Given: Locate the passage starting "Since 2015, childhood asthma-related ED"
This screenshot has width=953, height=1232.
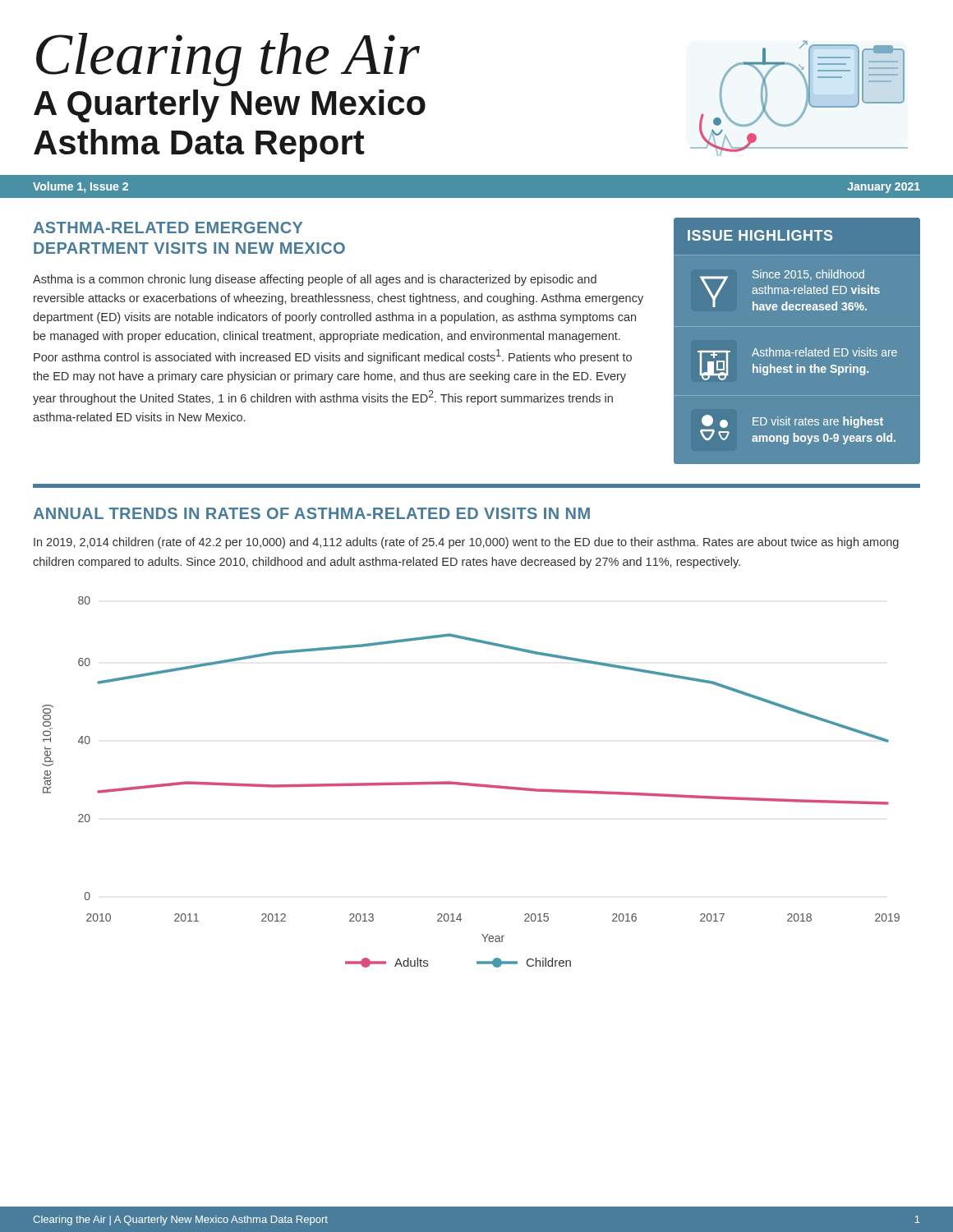Looking at the screenshot, I should coord(797,291).
